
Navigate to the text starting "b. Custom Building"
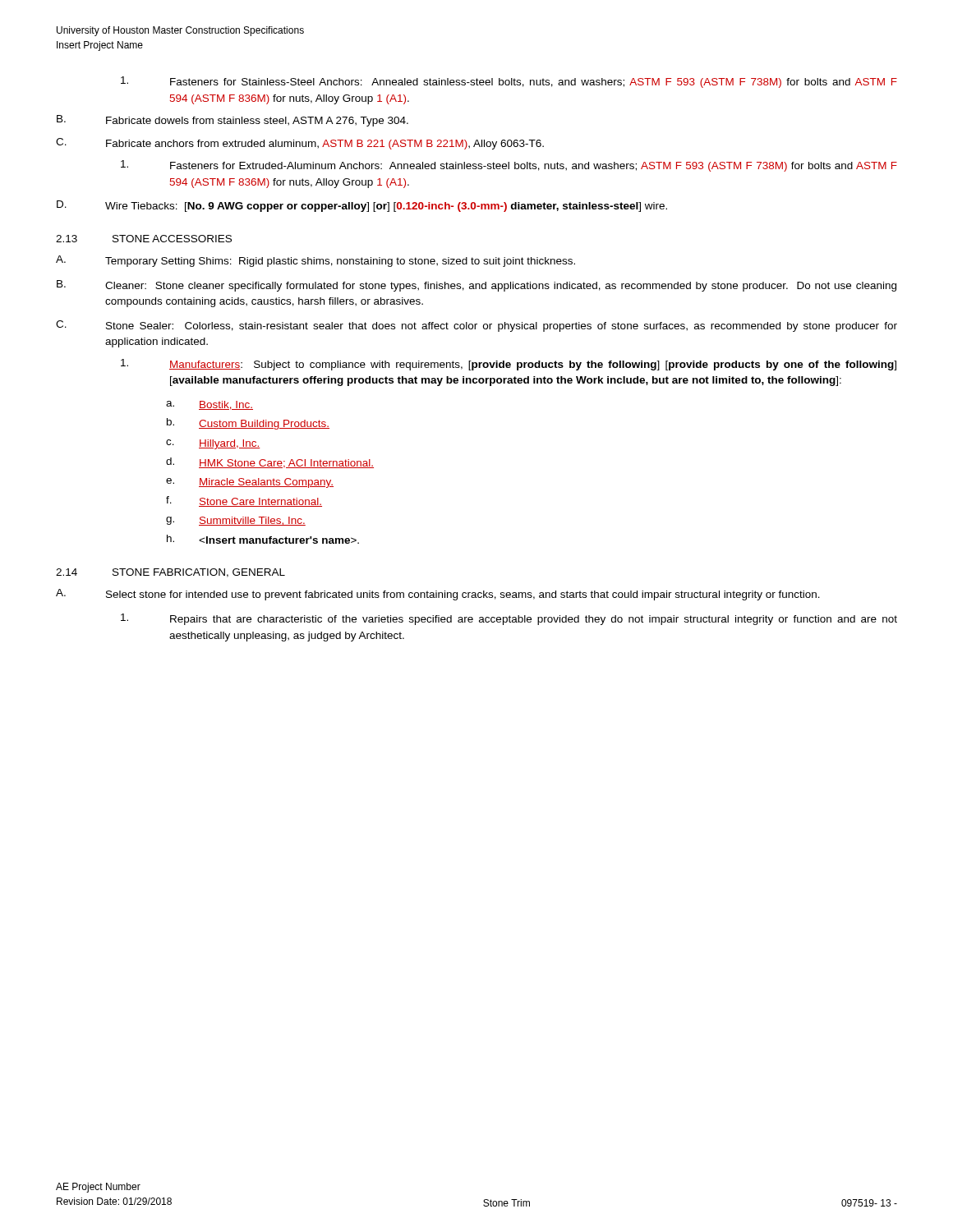tap(248, 424)
